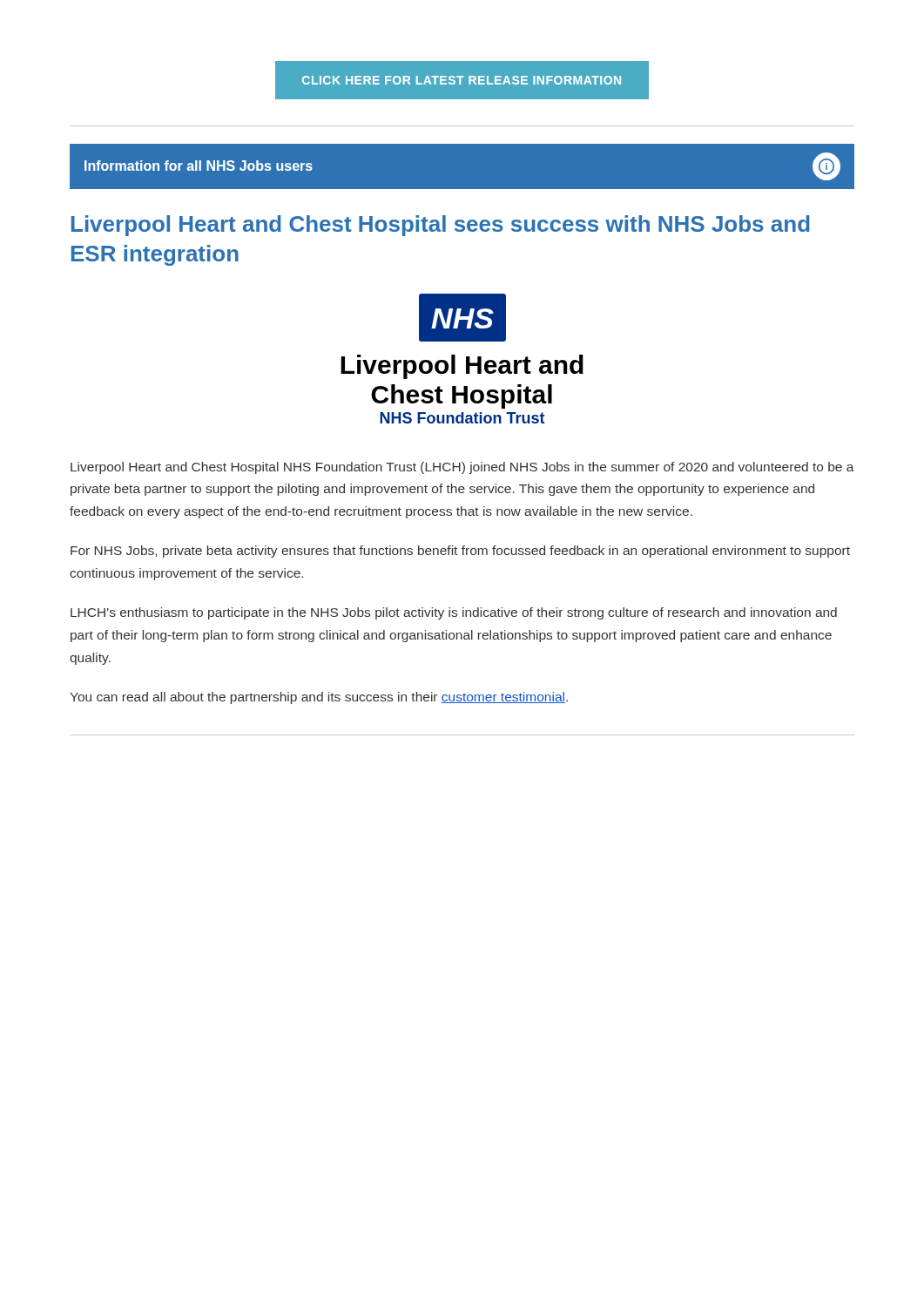Screen dimensions: 1307x924
Task: Find the logo
Action: tap(462, 360)
